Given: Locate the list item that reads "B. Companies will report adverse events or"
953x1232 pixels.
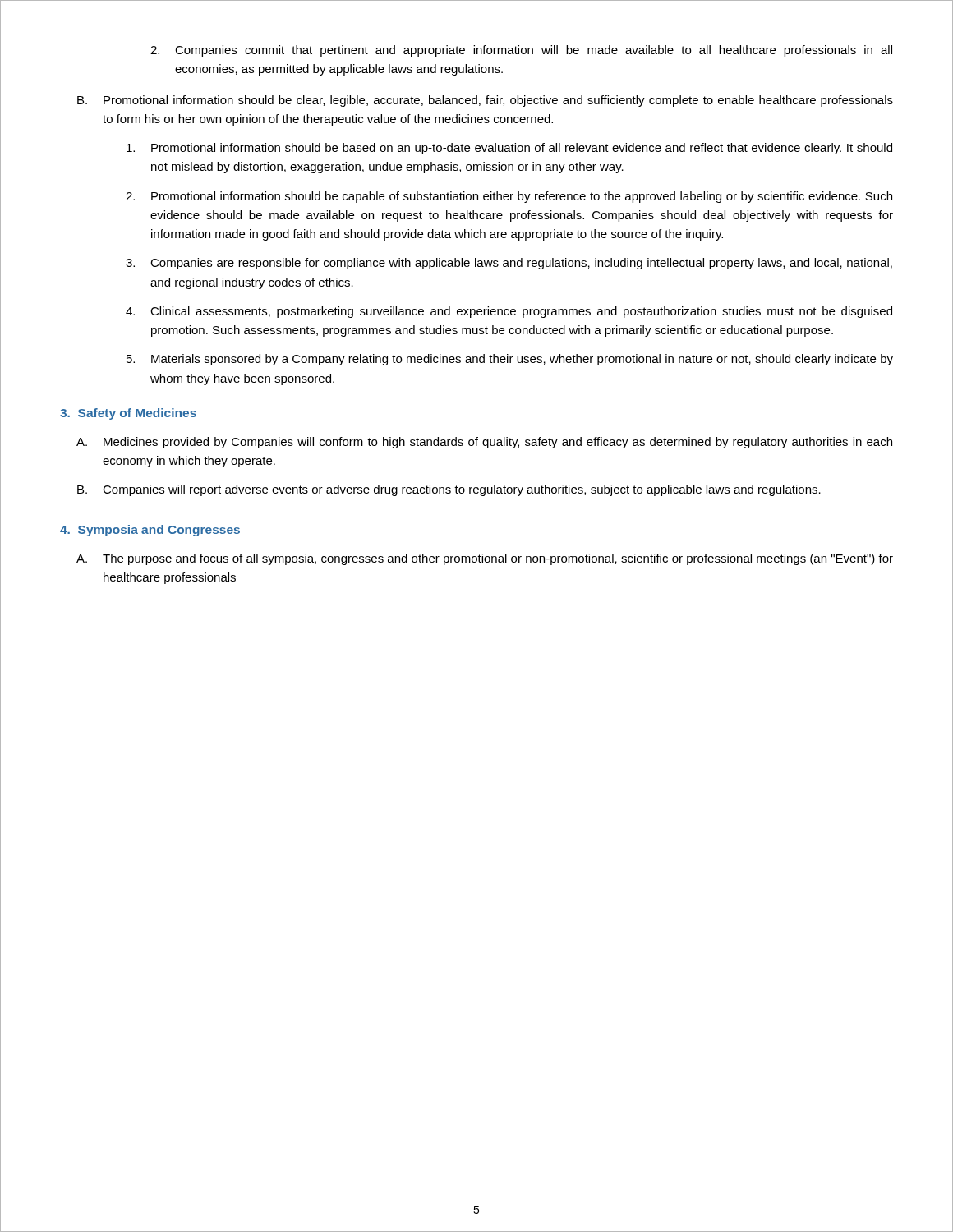Looking at the screenshot, I should click(485, 489).
